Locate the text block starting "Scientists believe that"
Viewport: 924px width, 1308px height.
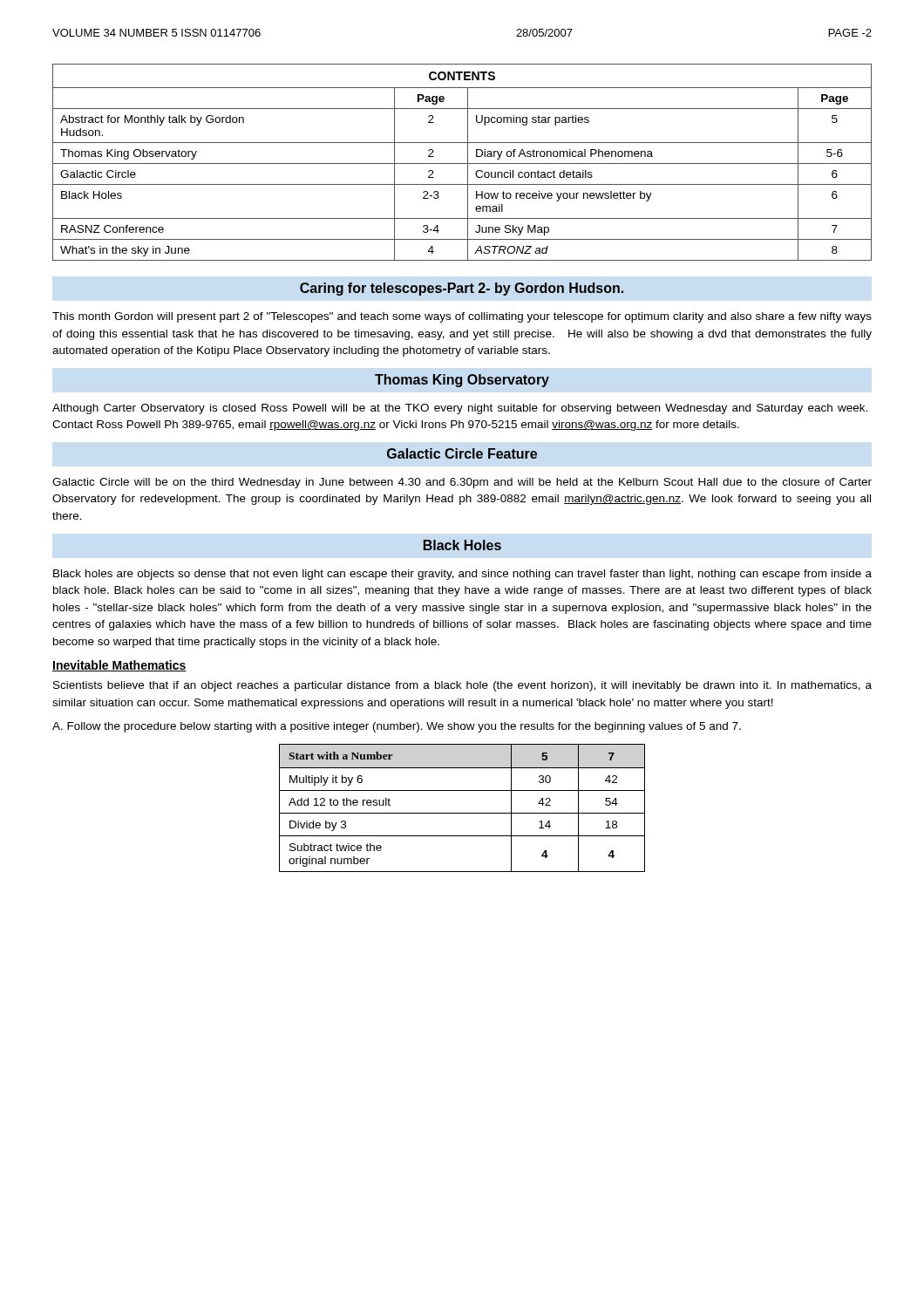tap(462, 694)
